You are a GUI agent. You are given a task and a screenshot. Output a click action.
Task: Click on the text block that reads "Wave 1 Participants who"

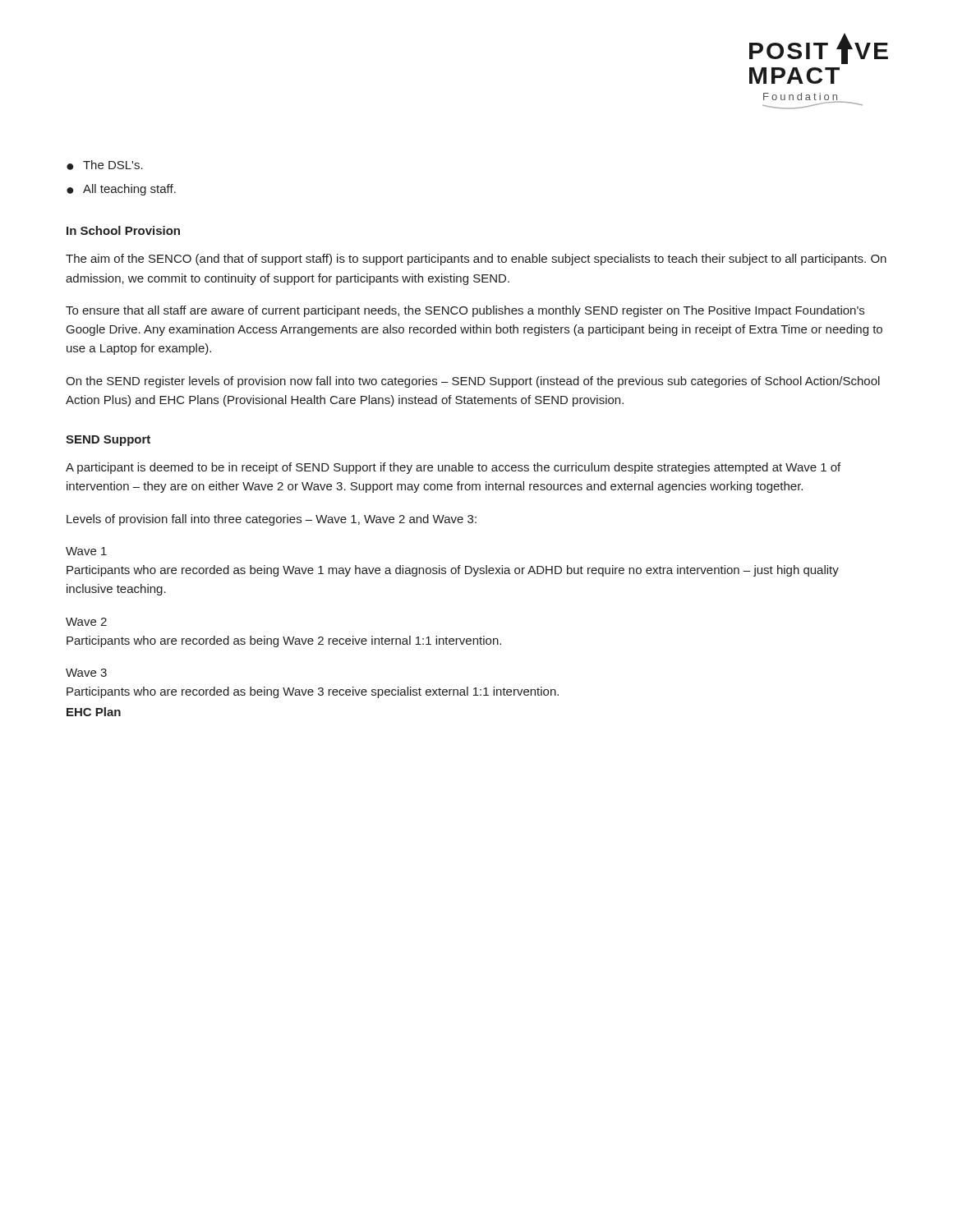452,570
